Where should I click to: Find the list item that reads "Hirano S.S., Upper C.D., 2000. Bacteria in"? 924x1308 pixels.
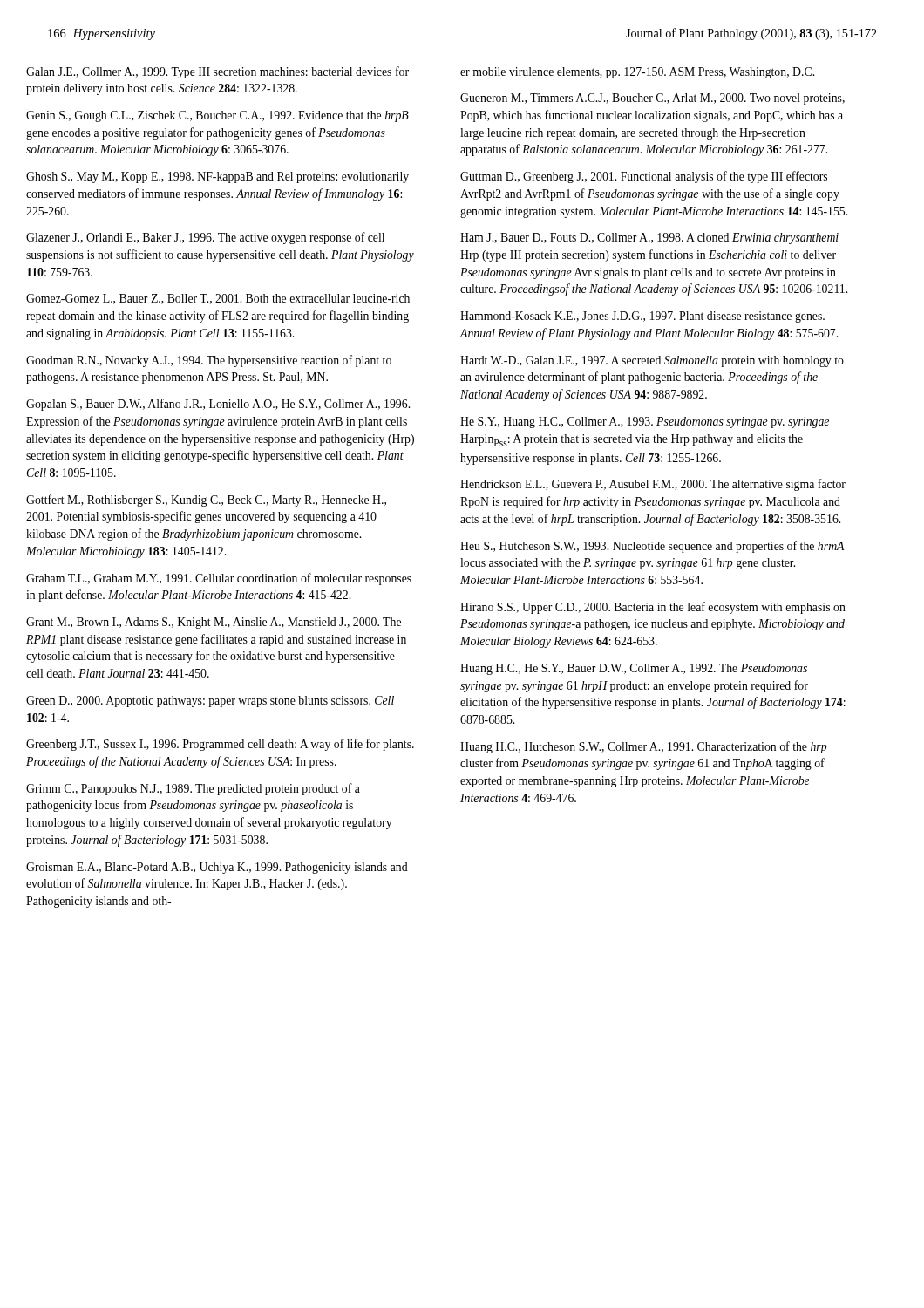click(655, 625)
